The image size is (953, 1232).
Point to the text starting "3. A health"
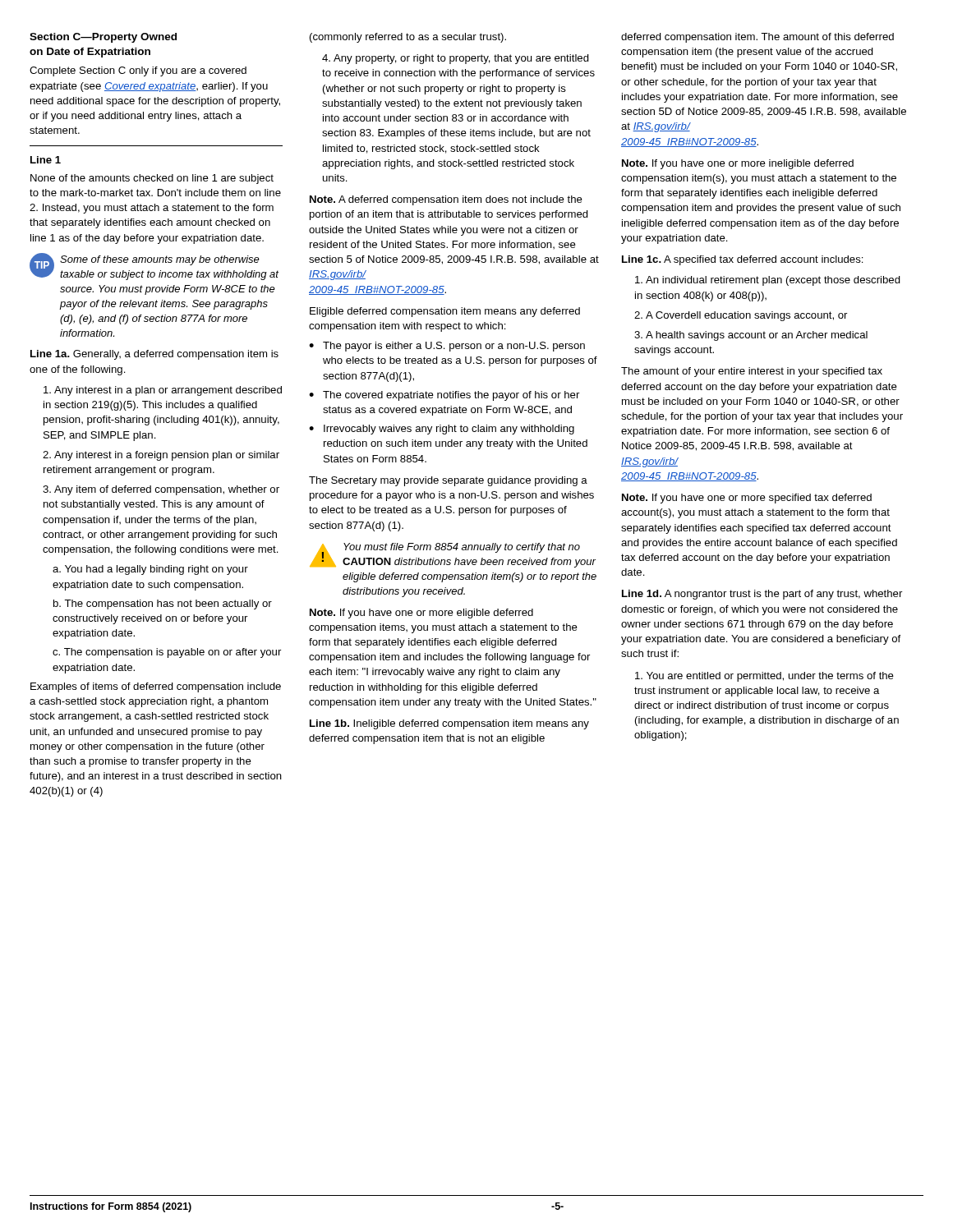751,342
